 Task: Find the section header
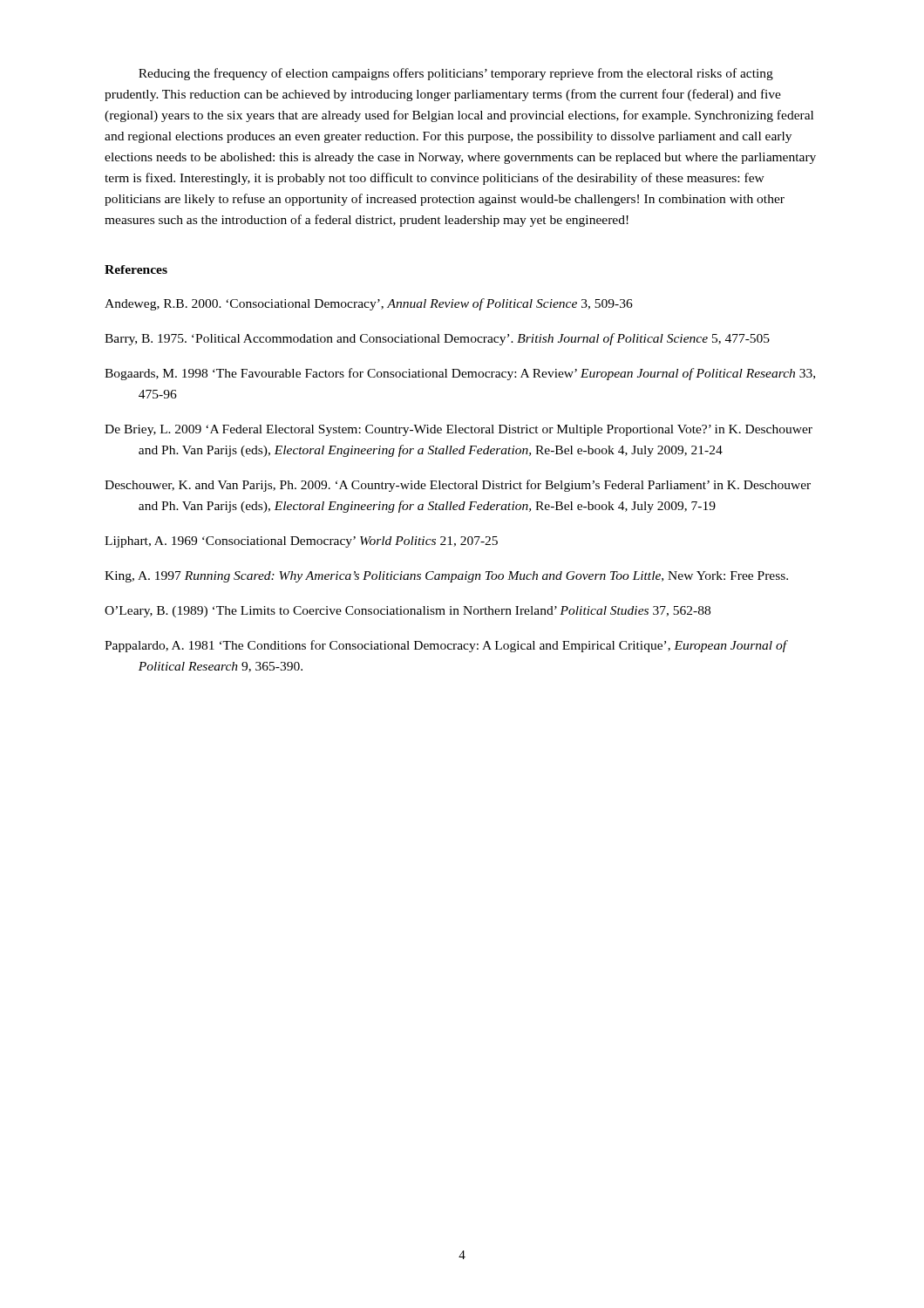pyautogui.click(x=136, y=269)
